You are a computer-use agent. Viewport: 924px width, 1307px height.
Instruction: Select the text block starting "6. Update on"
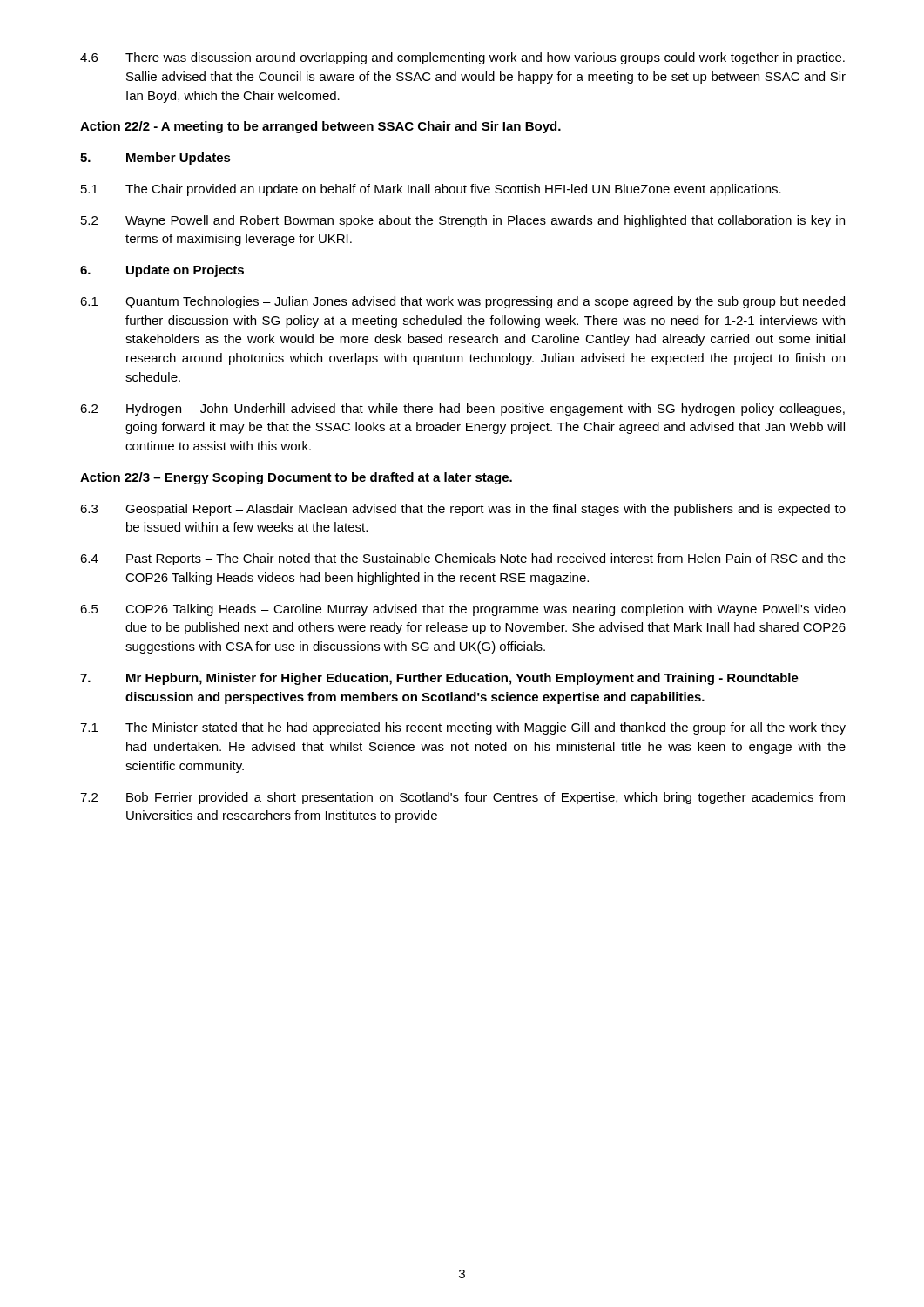162,270
